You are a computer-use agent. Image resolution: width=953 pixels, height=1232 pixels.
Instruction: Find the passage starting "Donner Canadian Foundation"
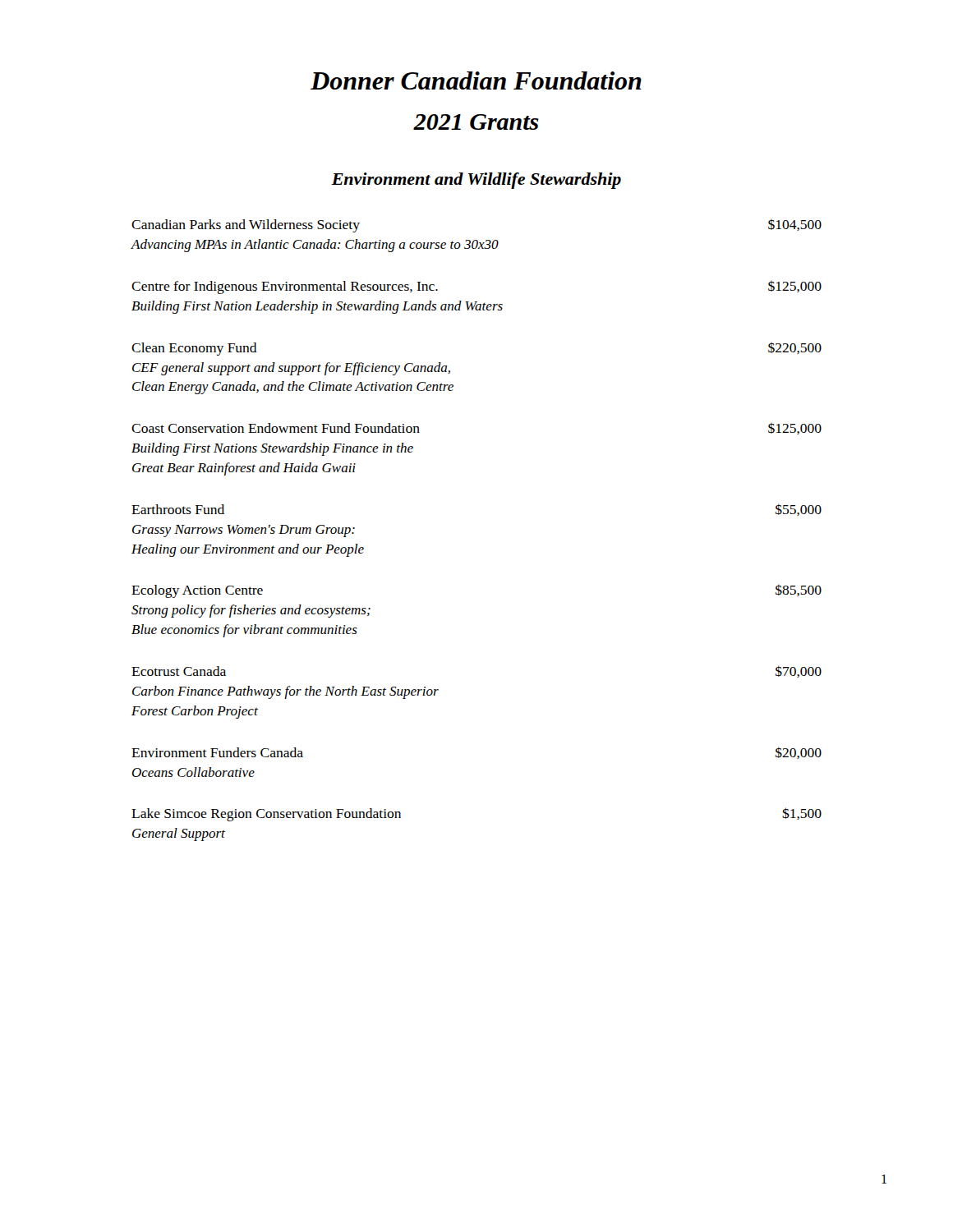(476, 81)
